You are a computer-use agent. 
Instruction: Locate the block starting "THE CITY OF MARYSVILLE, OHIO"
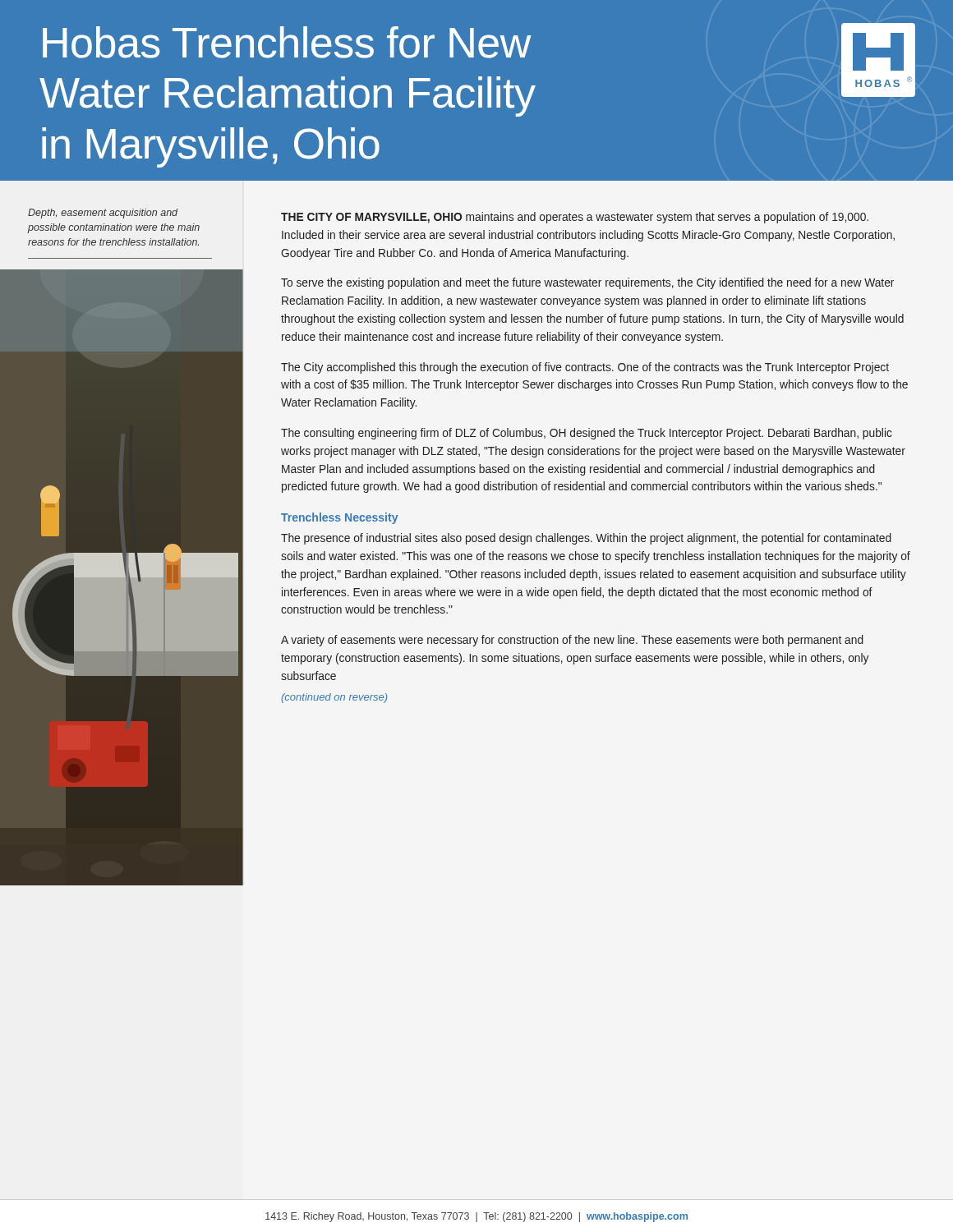tap(588, 235)
